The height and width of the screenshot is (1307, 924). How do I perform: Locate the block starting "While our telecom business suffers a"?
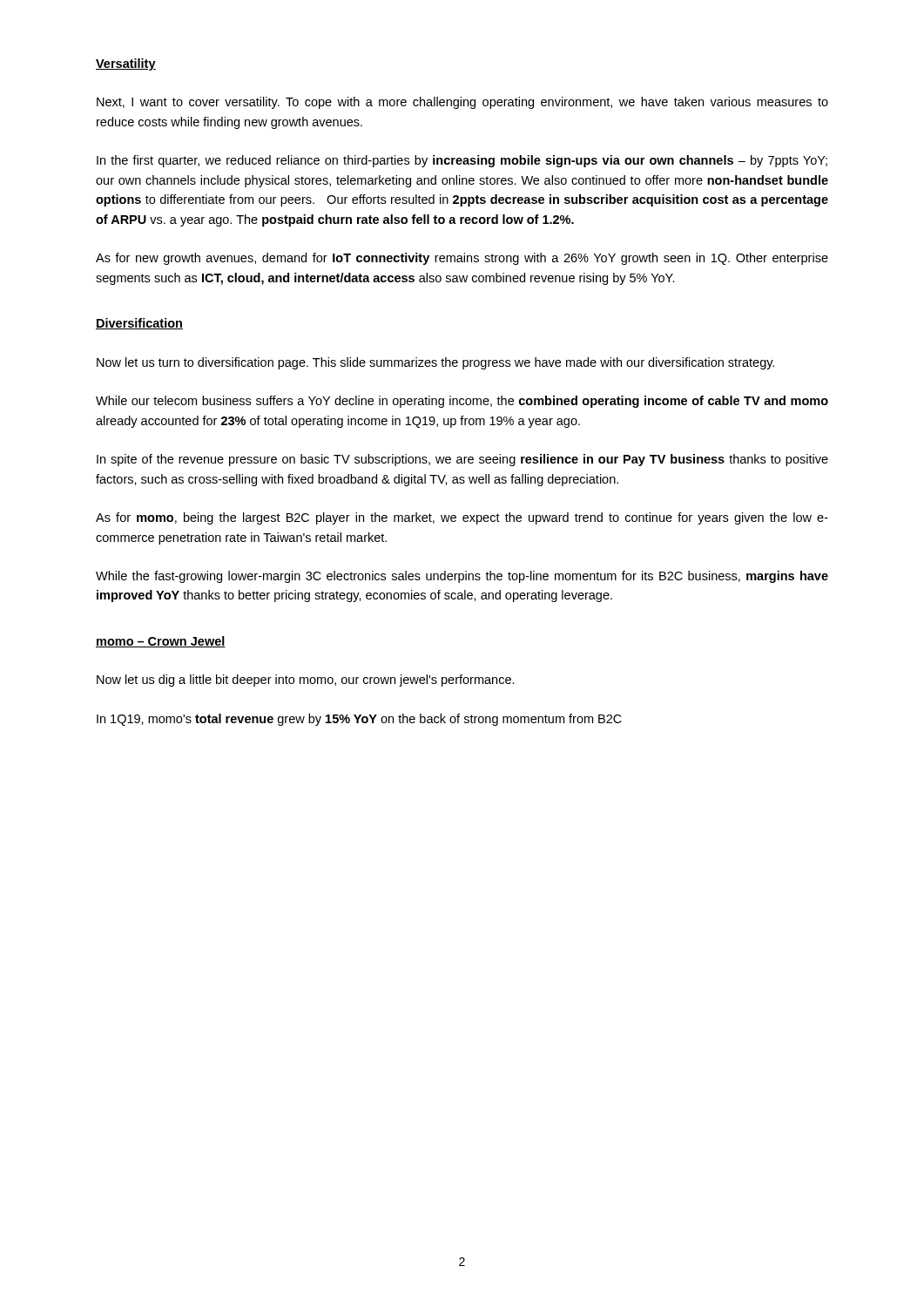462,411
